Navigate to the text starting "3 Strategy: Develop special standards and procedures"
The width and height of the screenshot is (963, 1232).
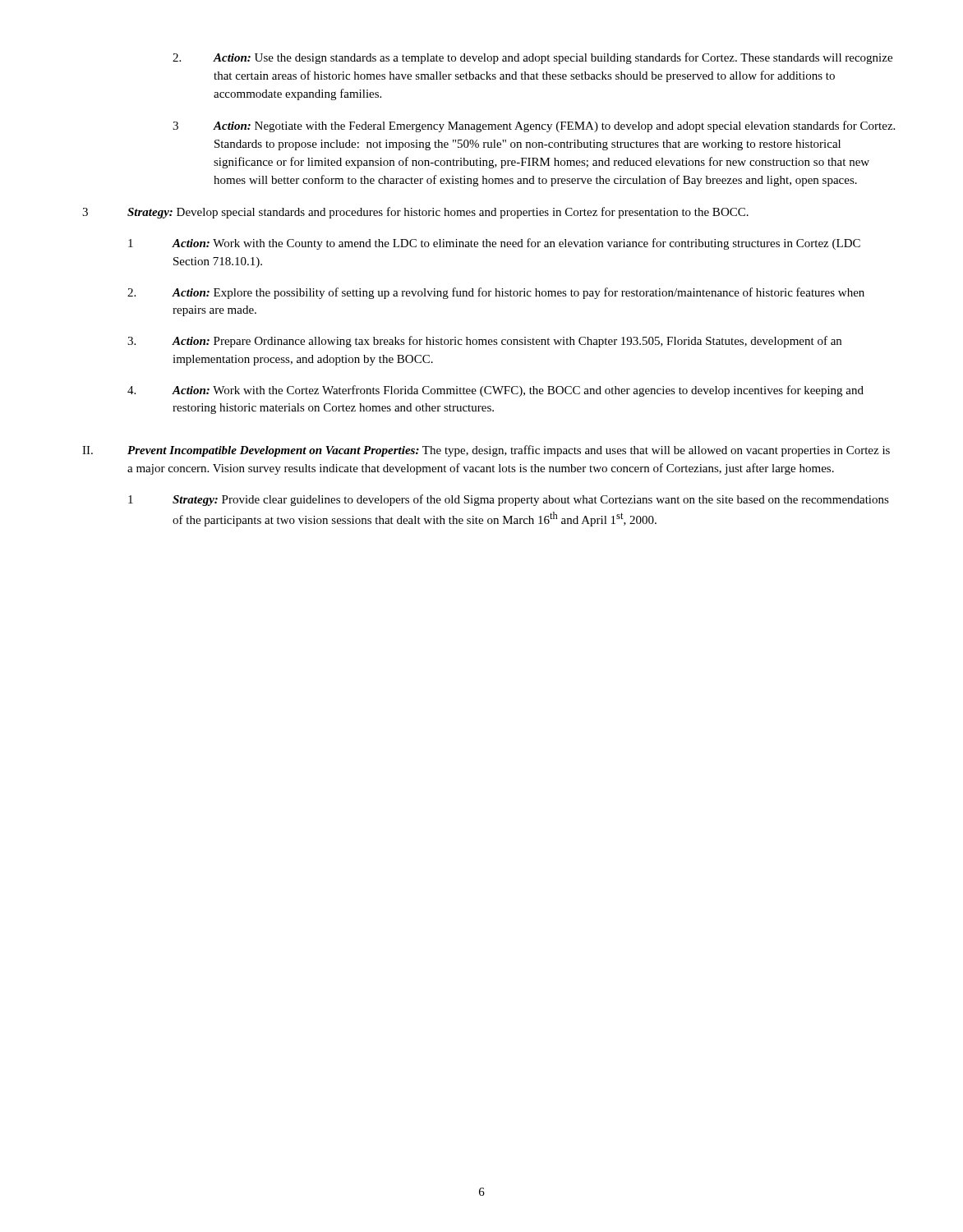point(490,213)
